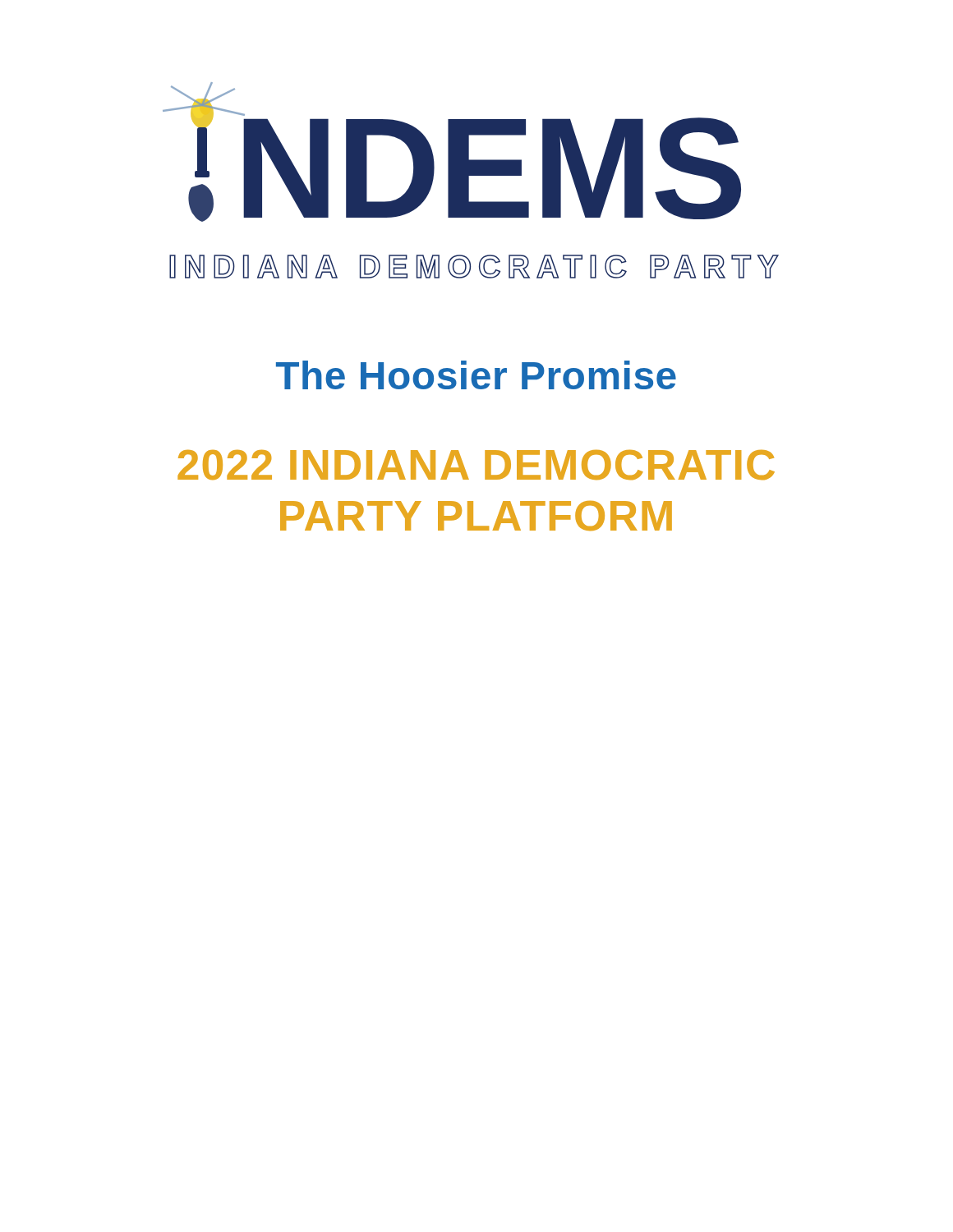Click on the text starting "The Hoosier Promise"
Screen dimensions: 1232x953
(x=476, y=376)
